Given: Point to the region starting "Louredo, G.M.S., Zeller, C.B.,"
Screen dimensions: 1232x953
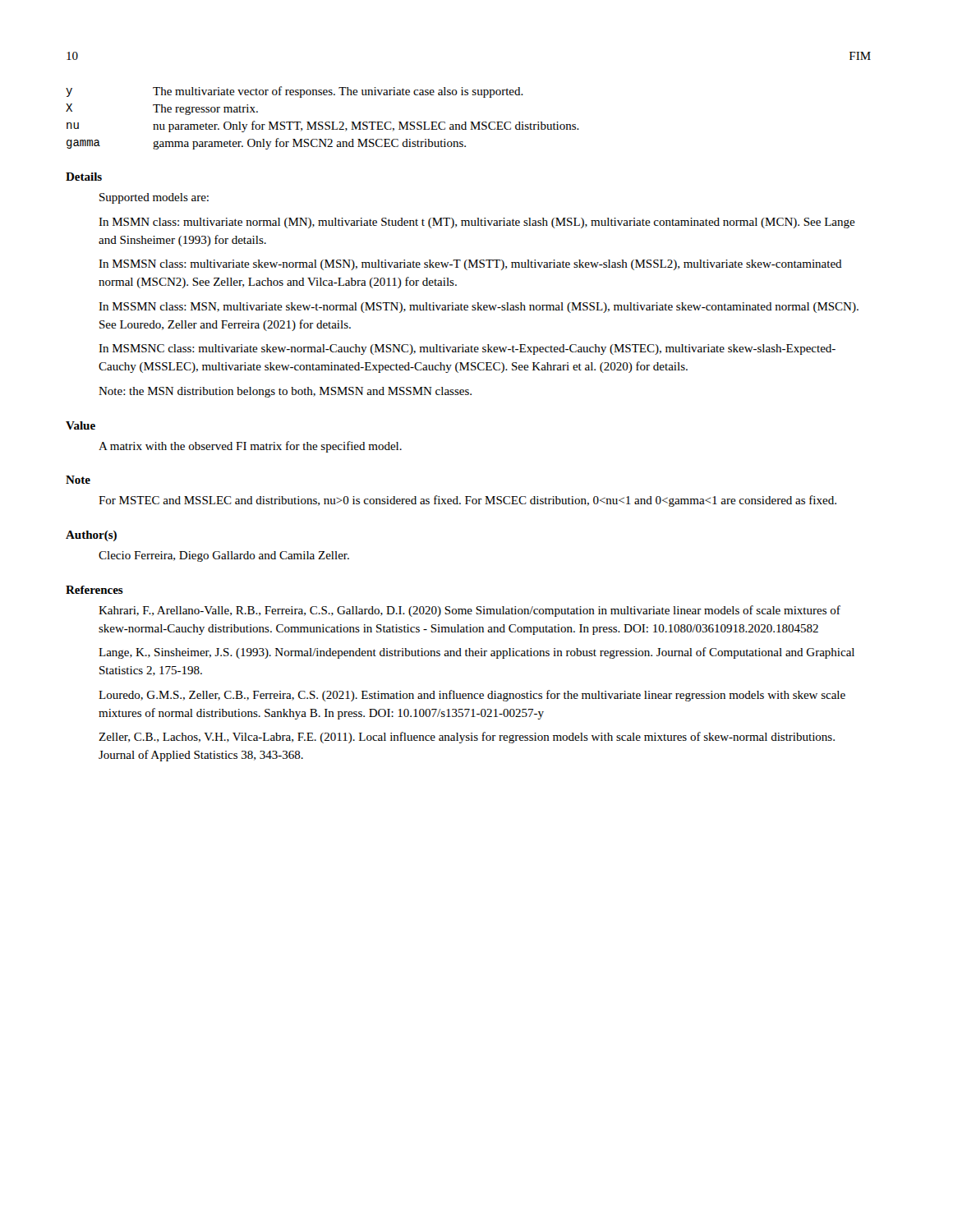Looking at the screenshot, I should (x=472, y=704).
